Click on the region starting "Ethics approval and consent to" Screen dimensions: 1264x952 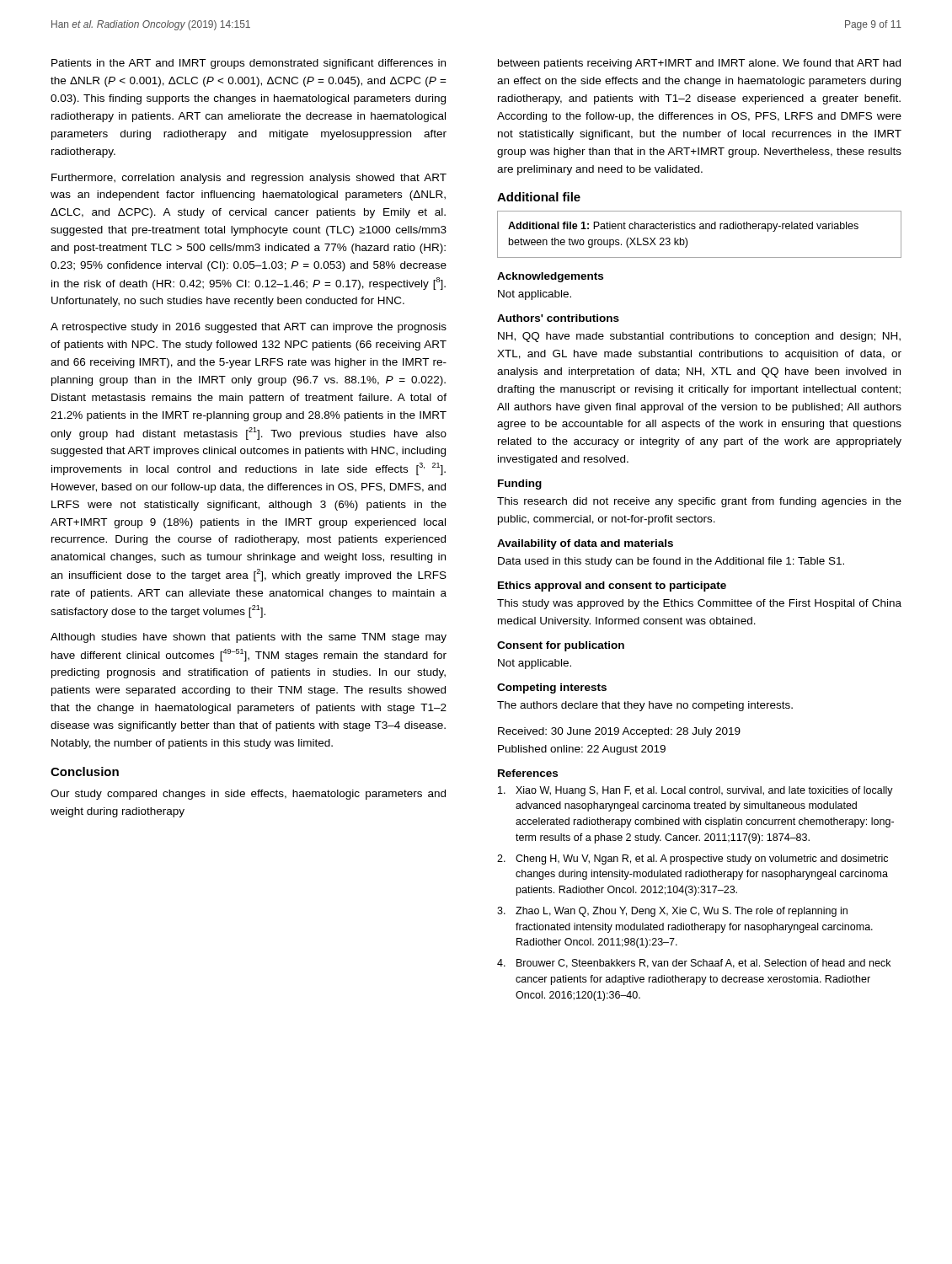tap(612, 585)
